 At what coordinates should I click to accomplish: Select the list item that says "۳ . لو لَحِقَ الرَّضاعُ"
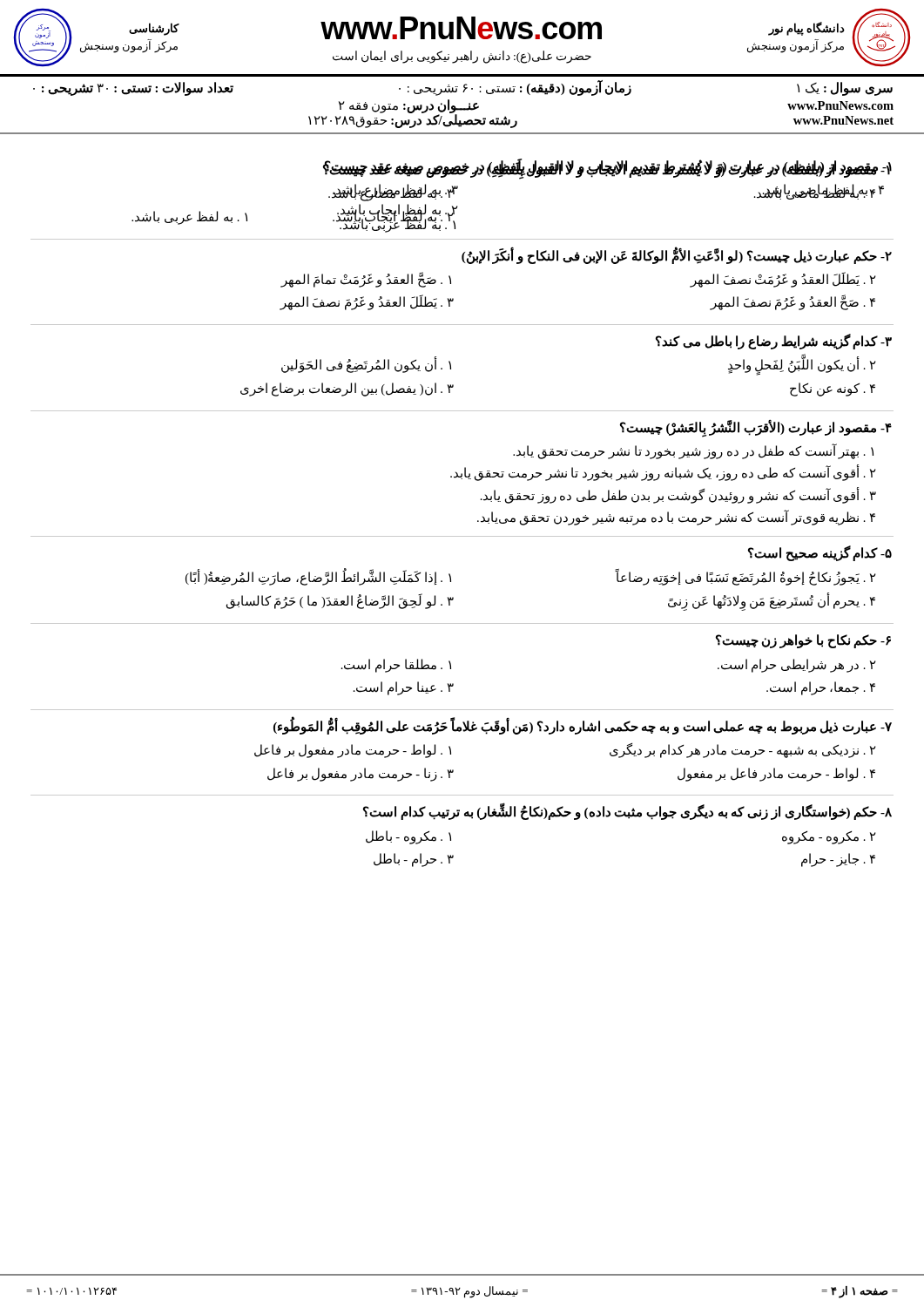coord(339,601)
